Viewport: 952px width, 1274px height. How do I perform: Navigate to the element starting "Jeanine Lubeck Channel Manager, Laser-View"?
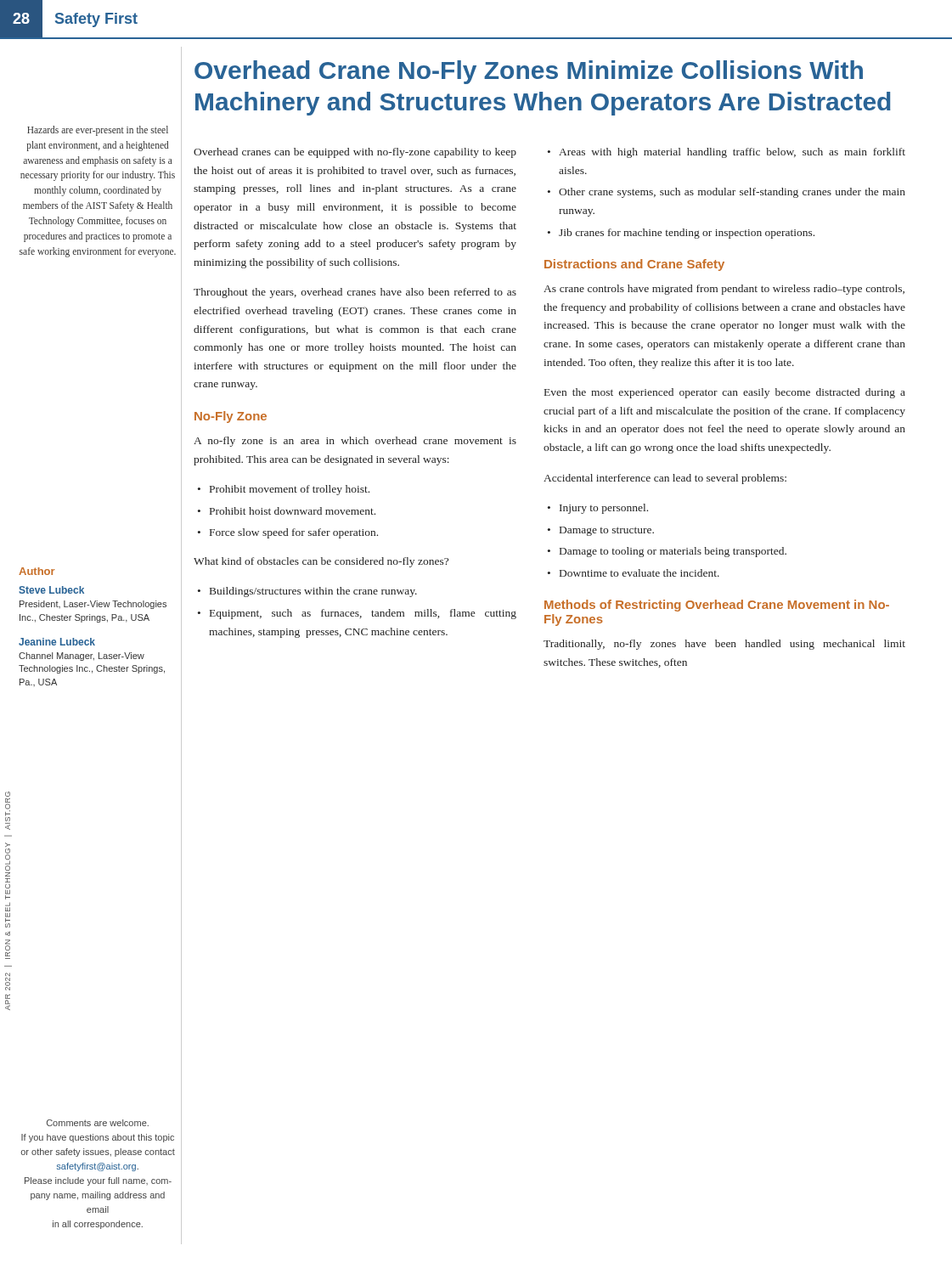point(98,663)
